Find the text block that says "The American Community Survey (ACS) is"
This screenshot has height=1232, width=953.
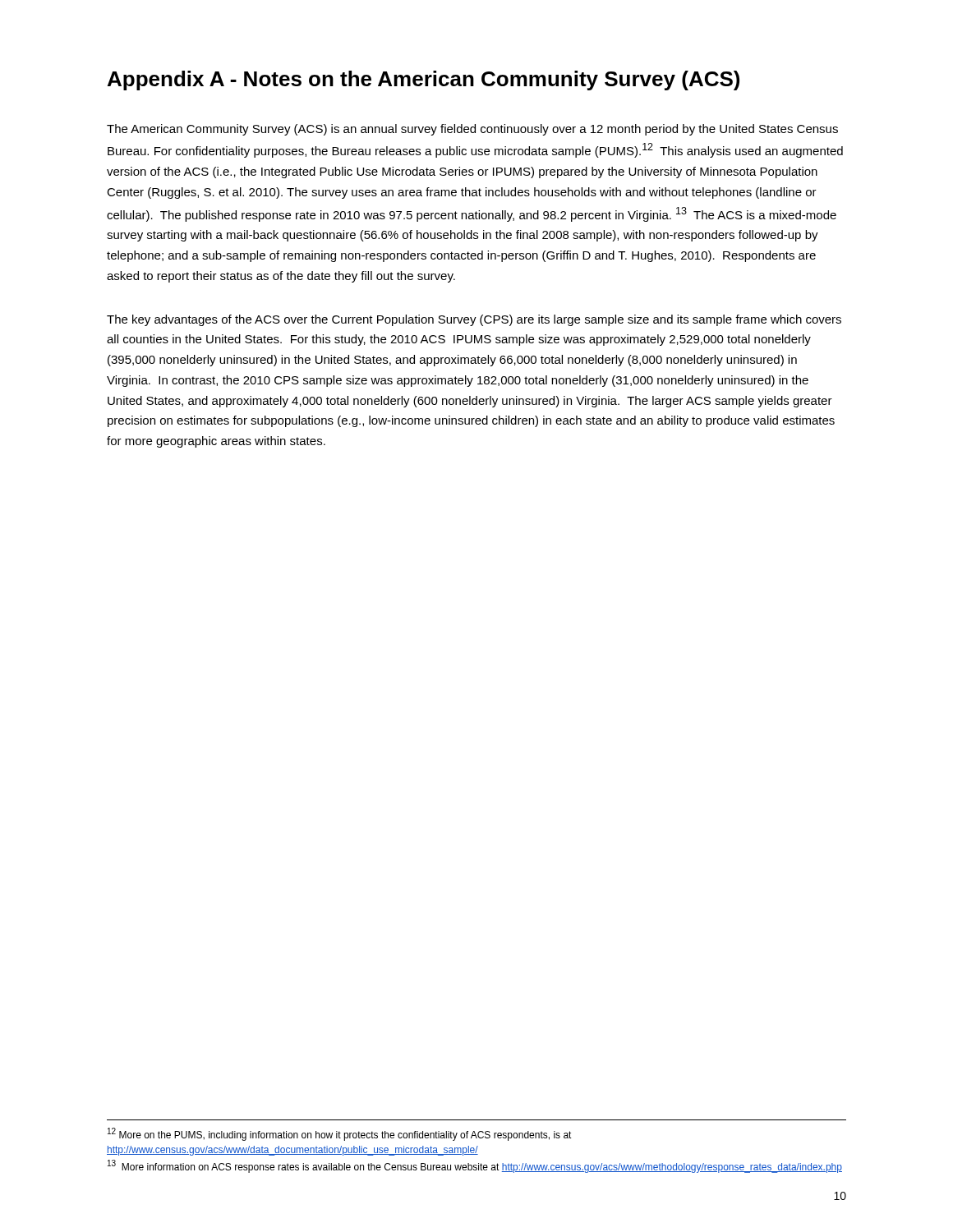click(475, 202)
